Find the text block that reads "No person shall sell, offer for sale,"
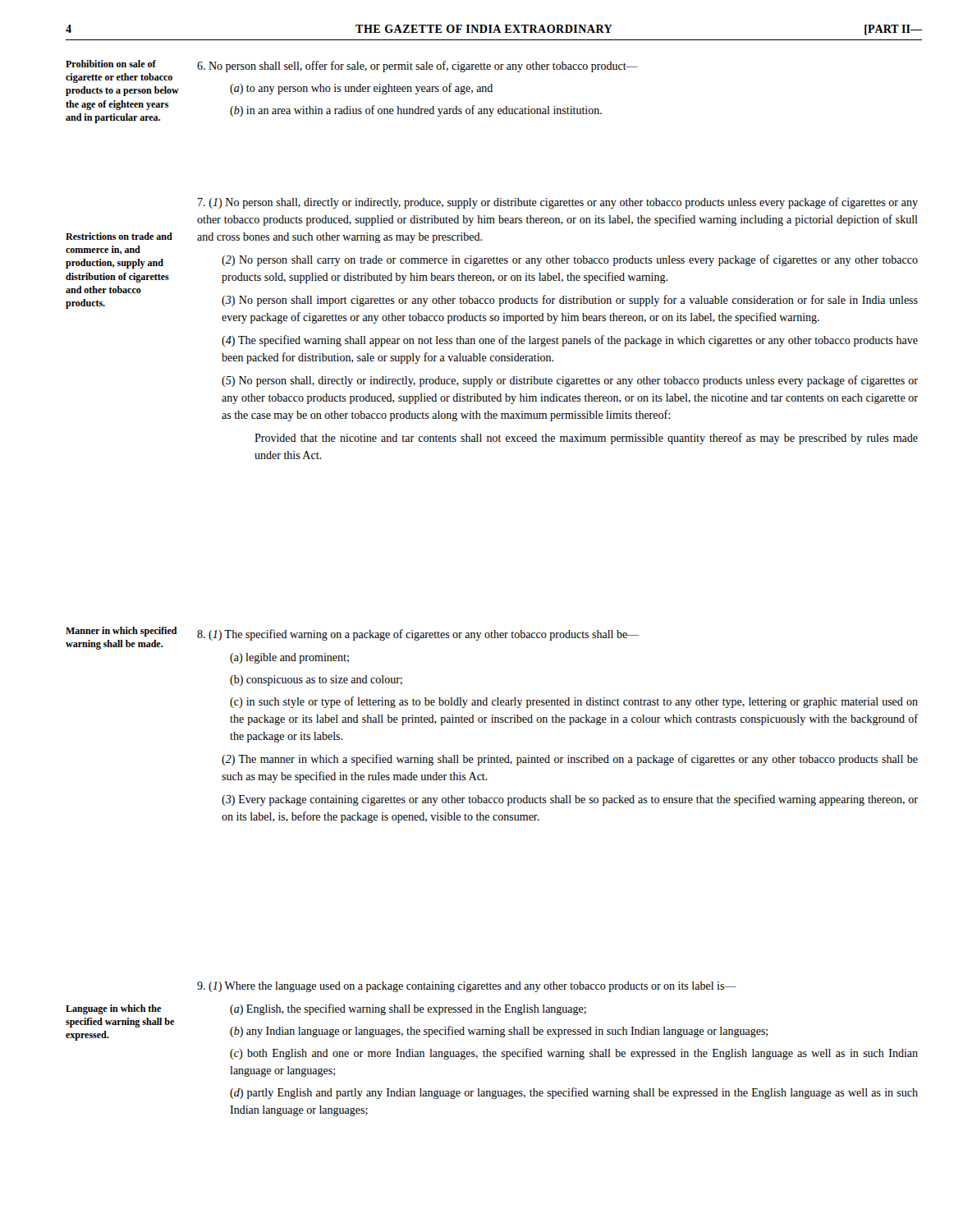 (417, 67)
